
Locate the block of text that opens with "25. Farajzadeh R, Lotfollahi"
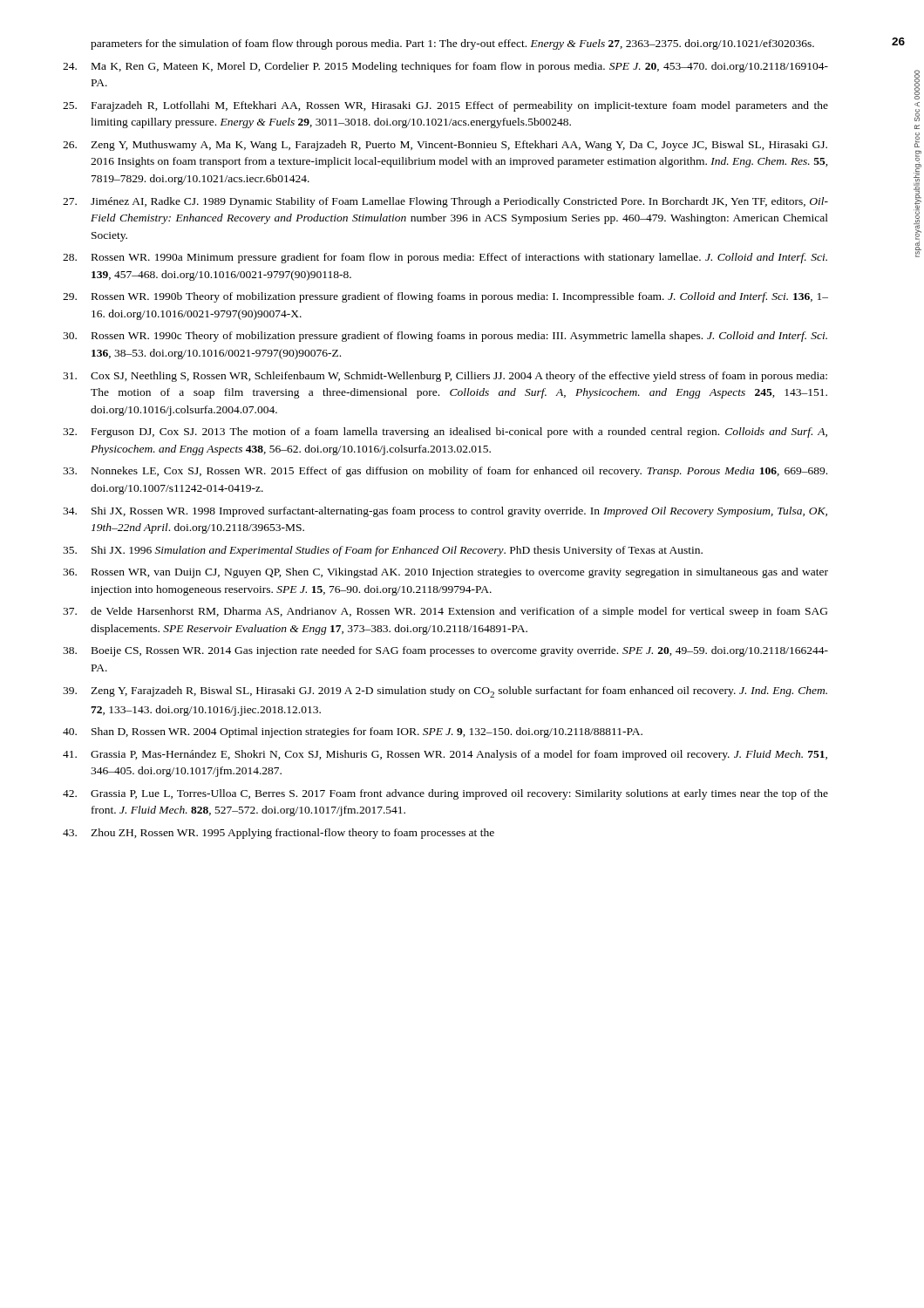[x=445, y=114]
